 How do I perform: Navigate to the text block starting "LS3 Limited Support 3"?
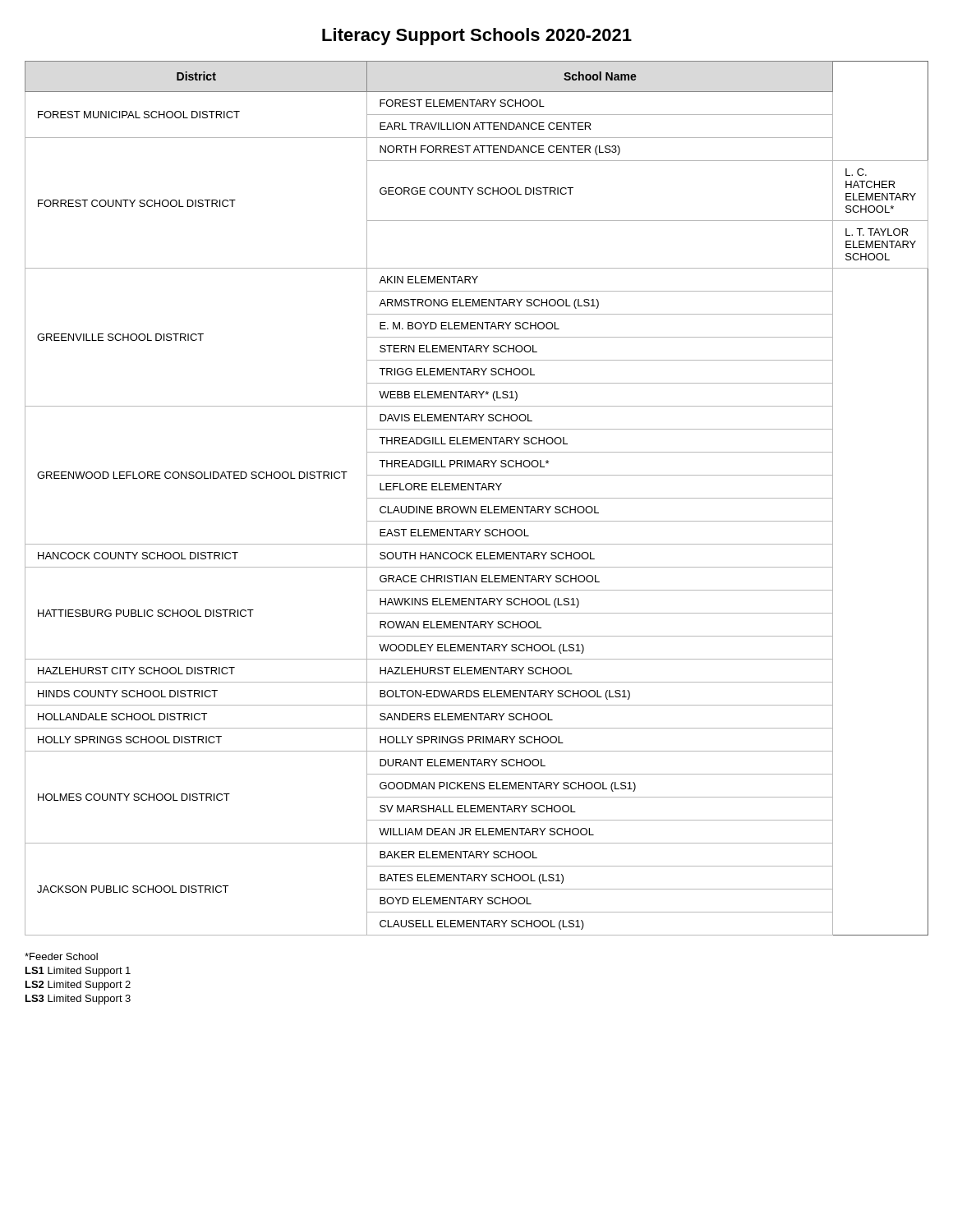click(78, 1000)
